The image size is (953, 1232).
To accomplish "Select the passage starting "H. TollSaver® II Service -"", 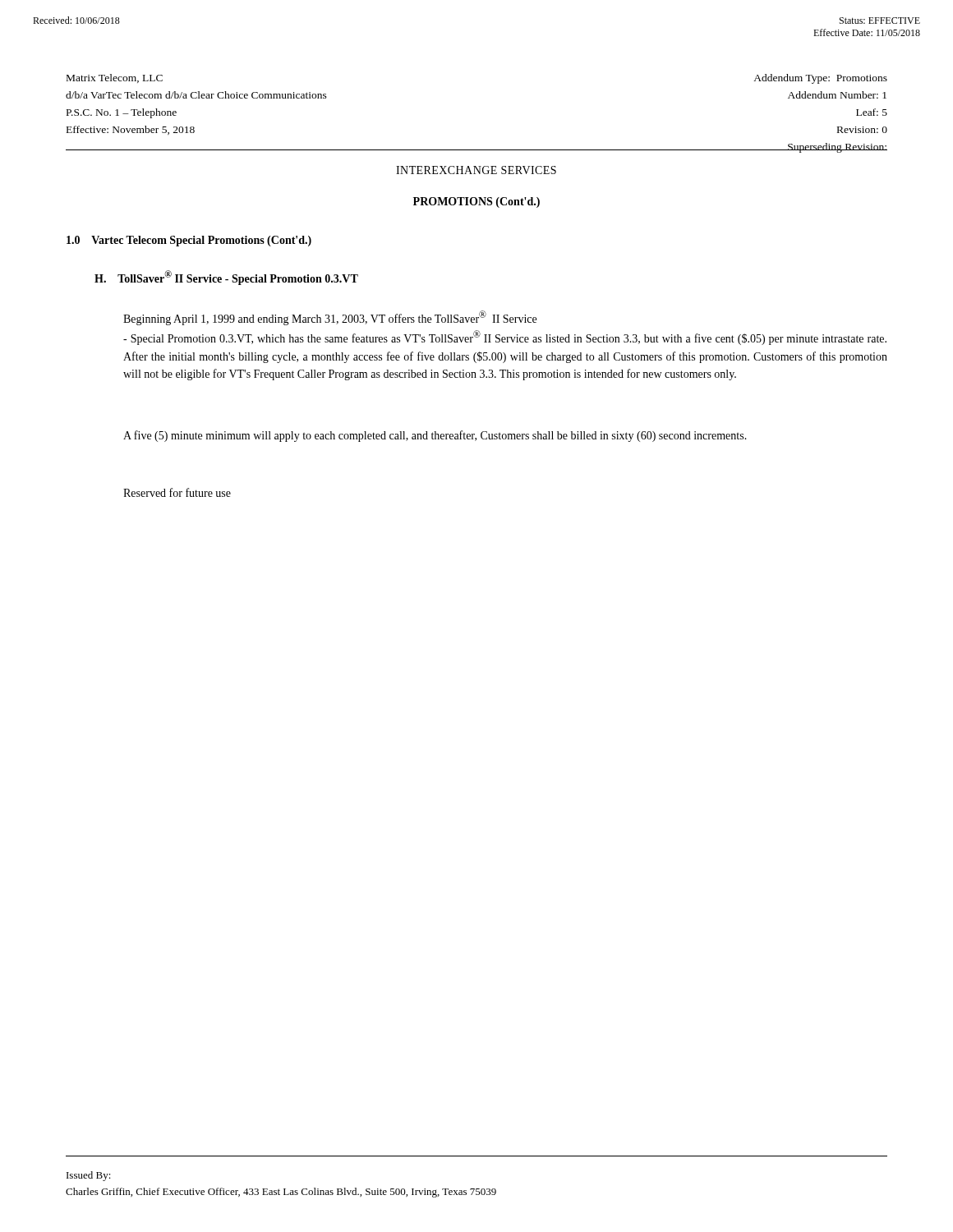I will pyautogui.click(x=226, y=277).
